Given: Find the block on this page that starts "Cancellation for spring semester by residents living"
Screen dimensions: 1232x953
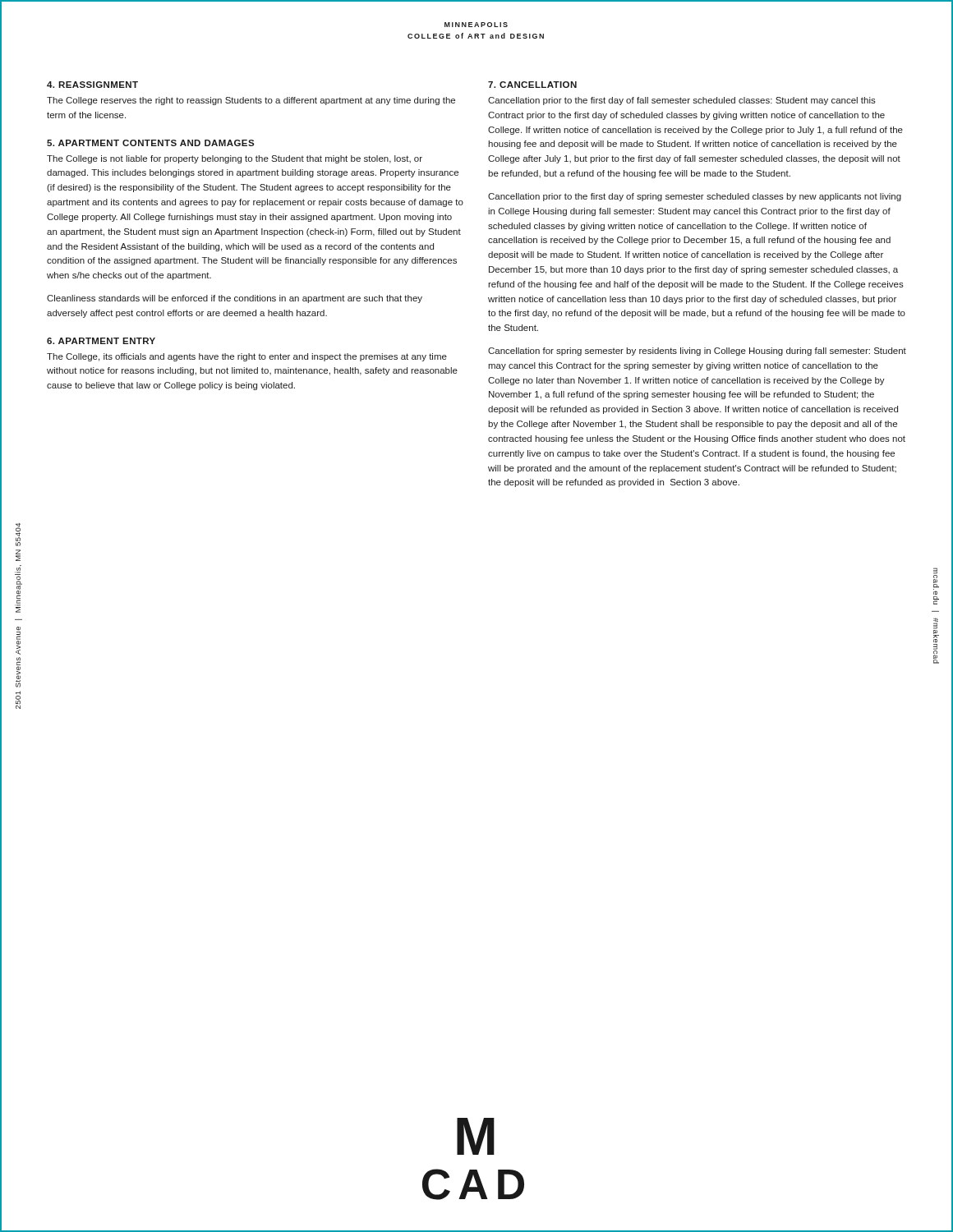Looking at the screenshot, I should point(697,417).
